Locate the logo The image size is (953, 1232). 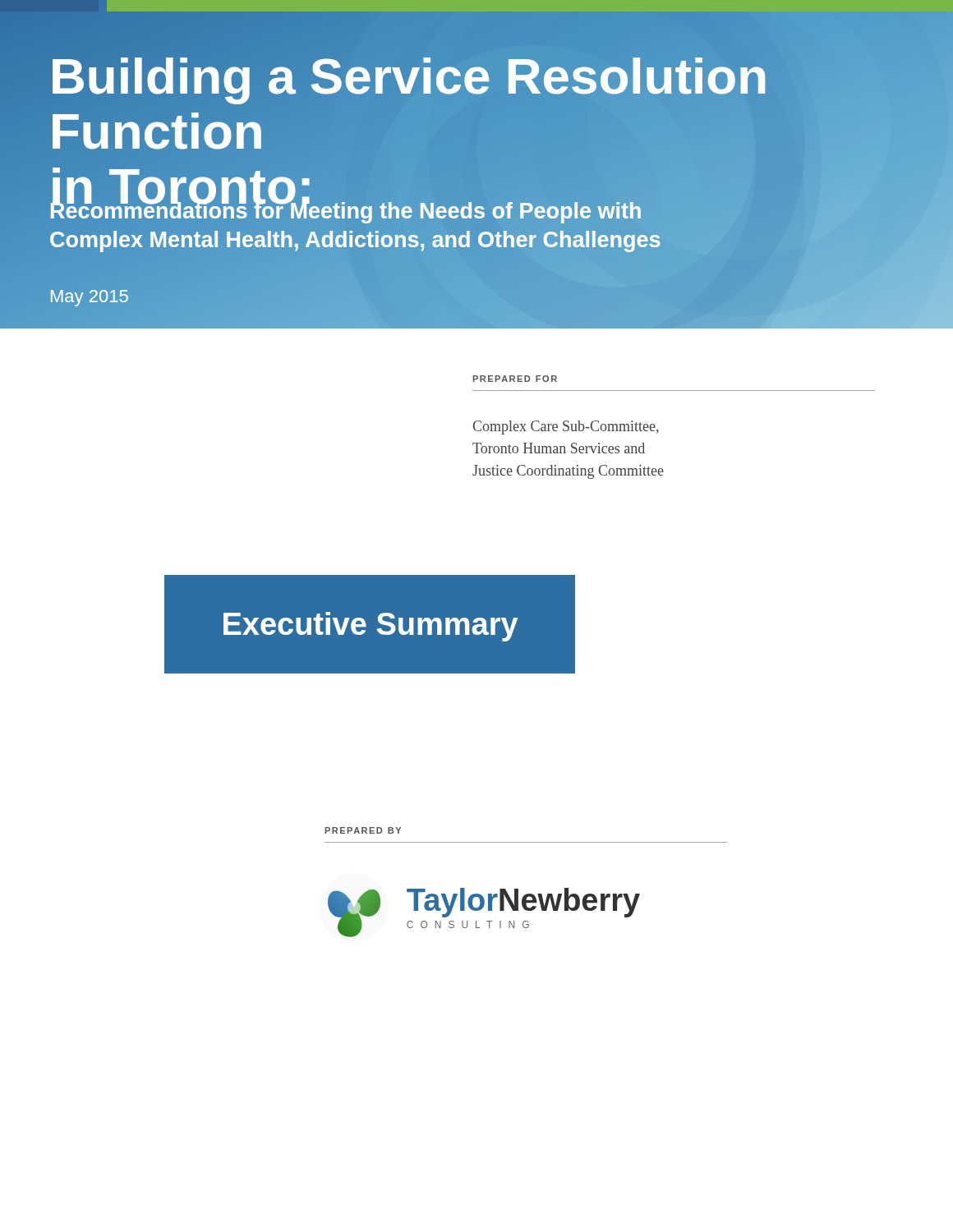476,908
